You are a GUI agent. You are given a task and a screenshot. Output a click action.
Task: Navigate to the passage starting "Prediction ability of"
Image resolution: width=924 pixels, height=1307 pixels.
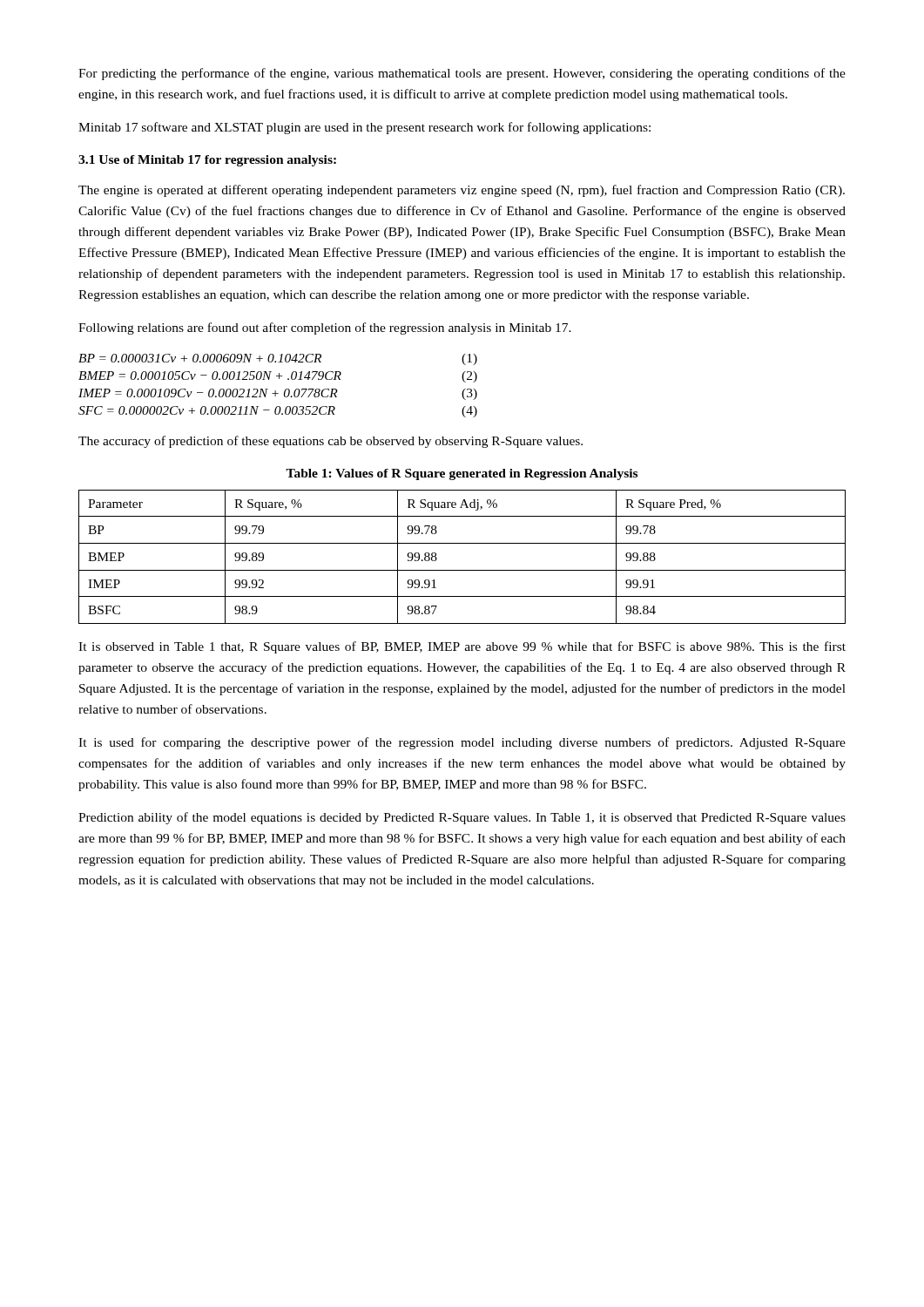point(462,848)
